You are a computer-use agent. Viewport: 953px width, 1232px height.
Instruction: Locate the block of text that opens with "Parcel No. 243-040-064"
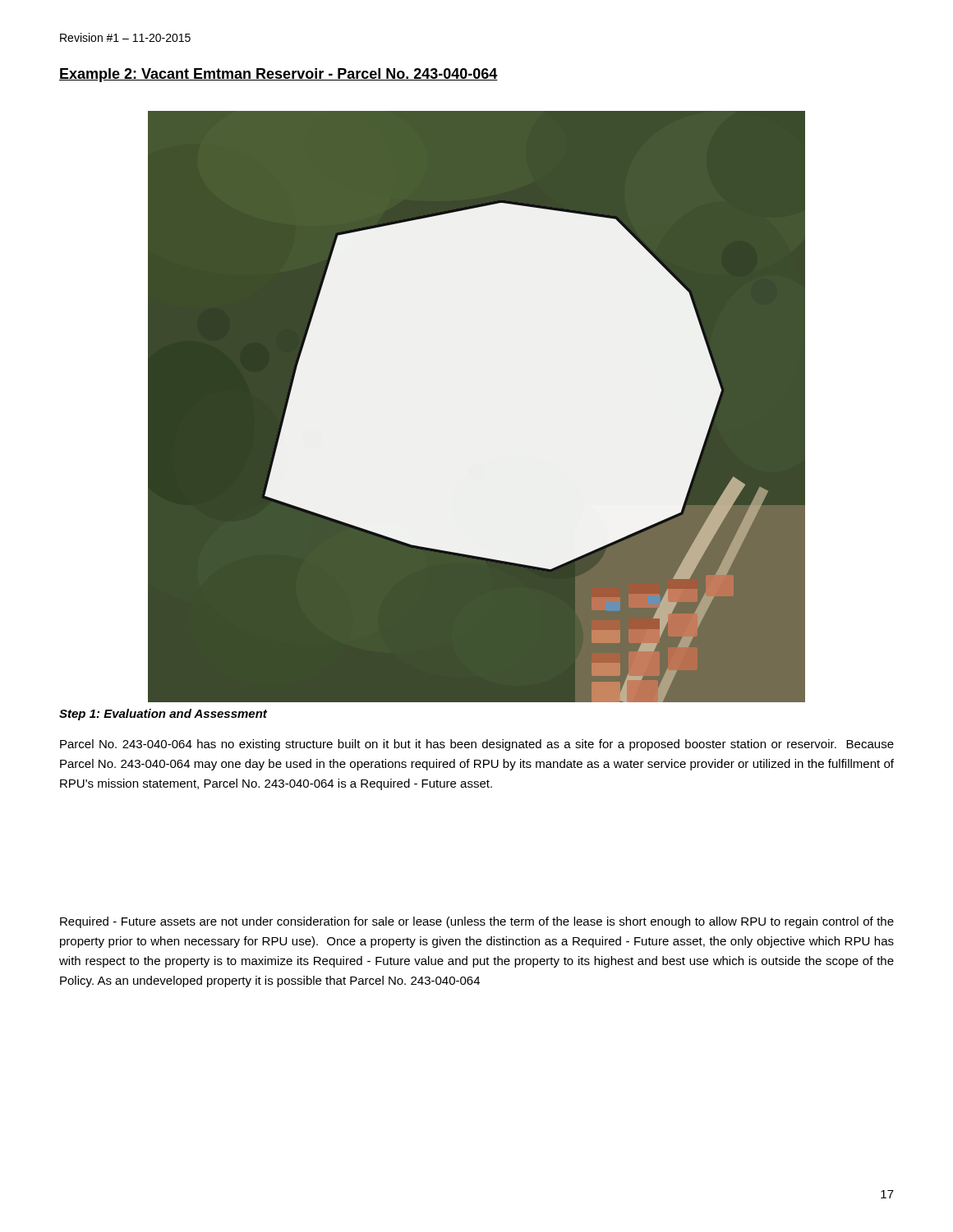pos(476,763)
